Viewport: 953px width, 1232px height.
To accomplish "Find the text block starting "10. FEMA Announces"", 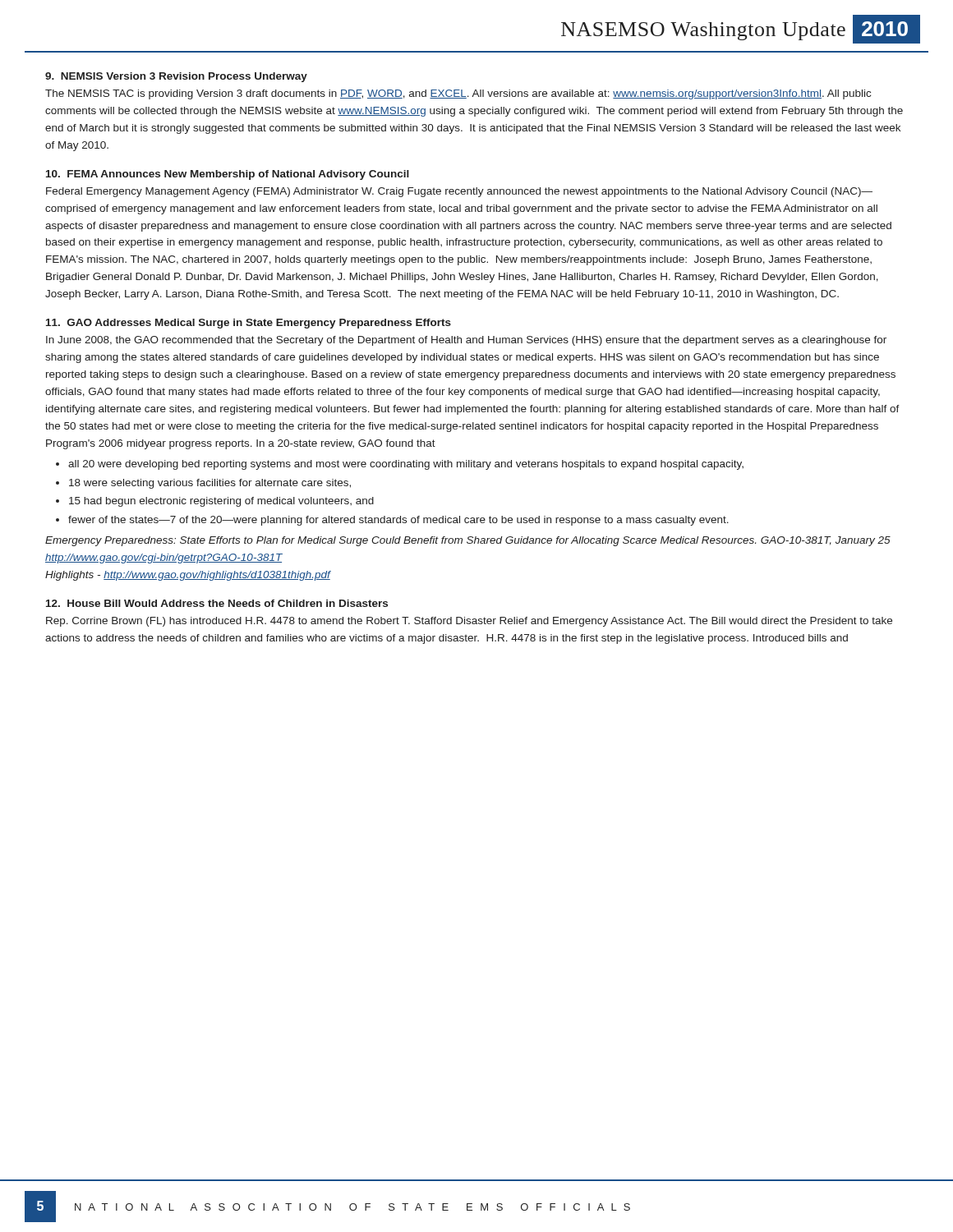I will 227,173.
